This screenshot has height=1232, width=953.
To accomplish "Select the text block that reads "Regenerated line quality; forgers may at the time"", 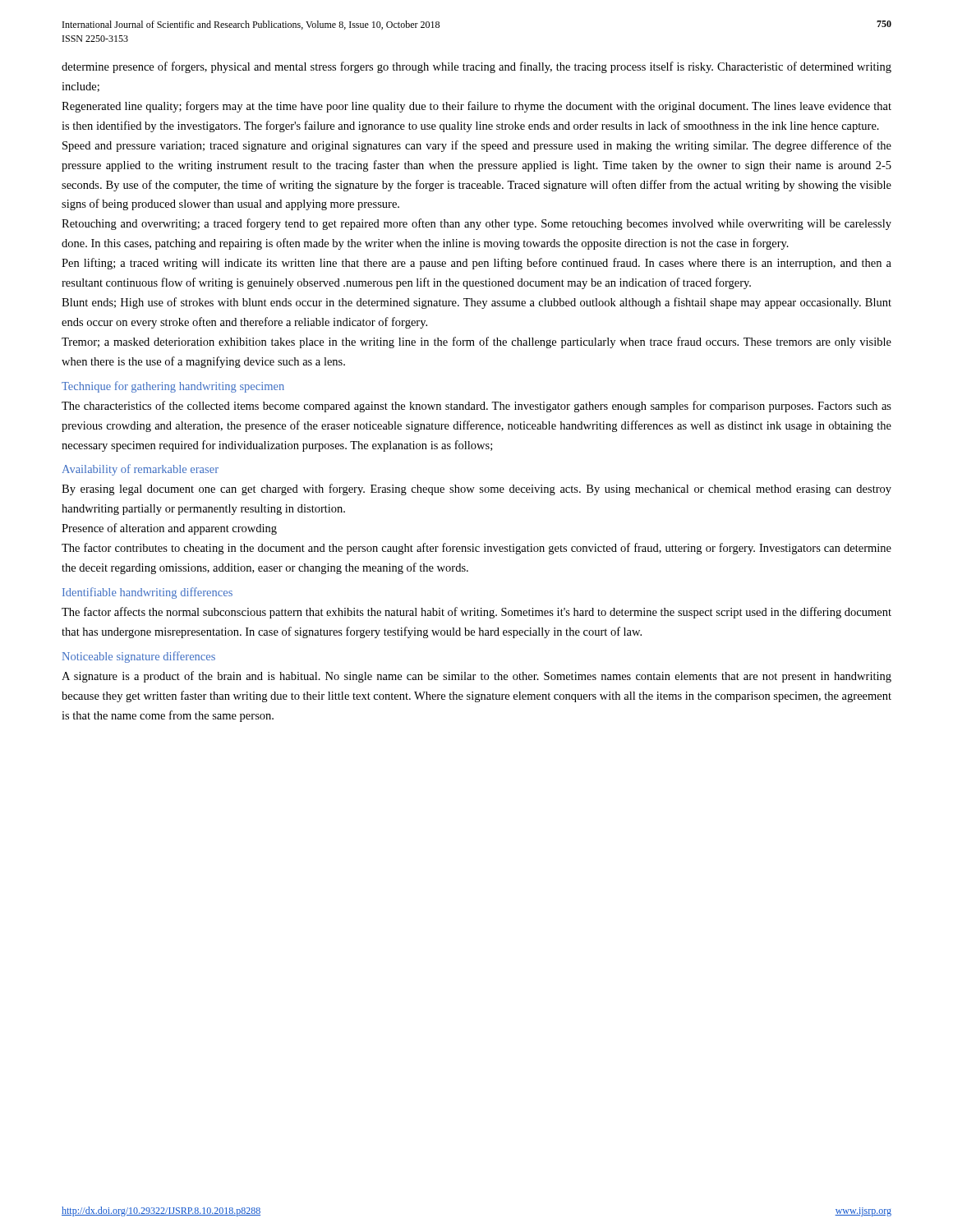I will point(476,116).
